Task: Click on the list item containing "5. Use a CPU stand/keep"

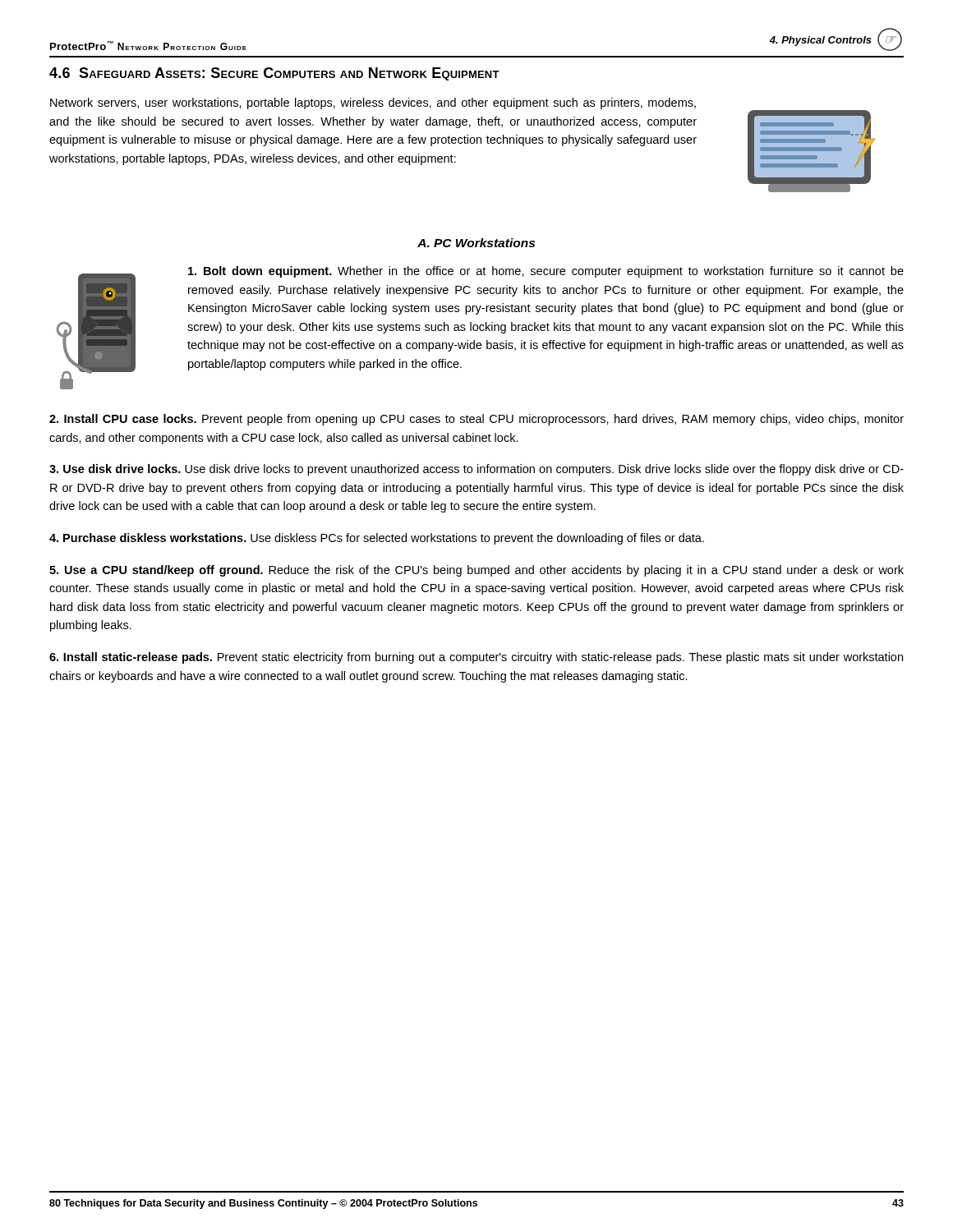Action: [476, 598]
